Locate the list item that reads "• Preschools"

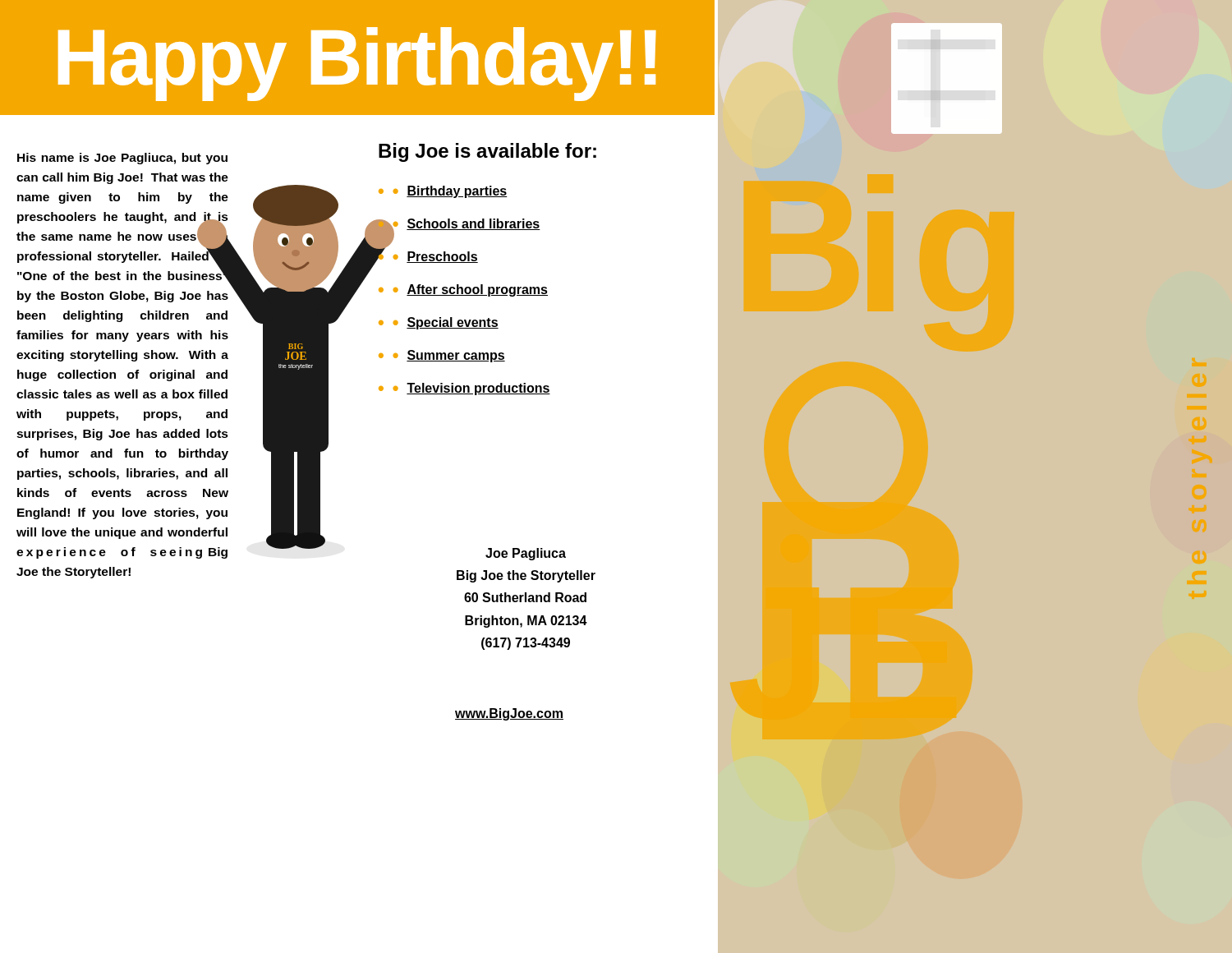tap(435, 257)
